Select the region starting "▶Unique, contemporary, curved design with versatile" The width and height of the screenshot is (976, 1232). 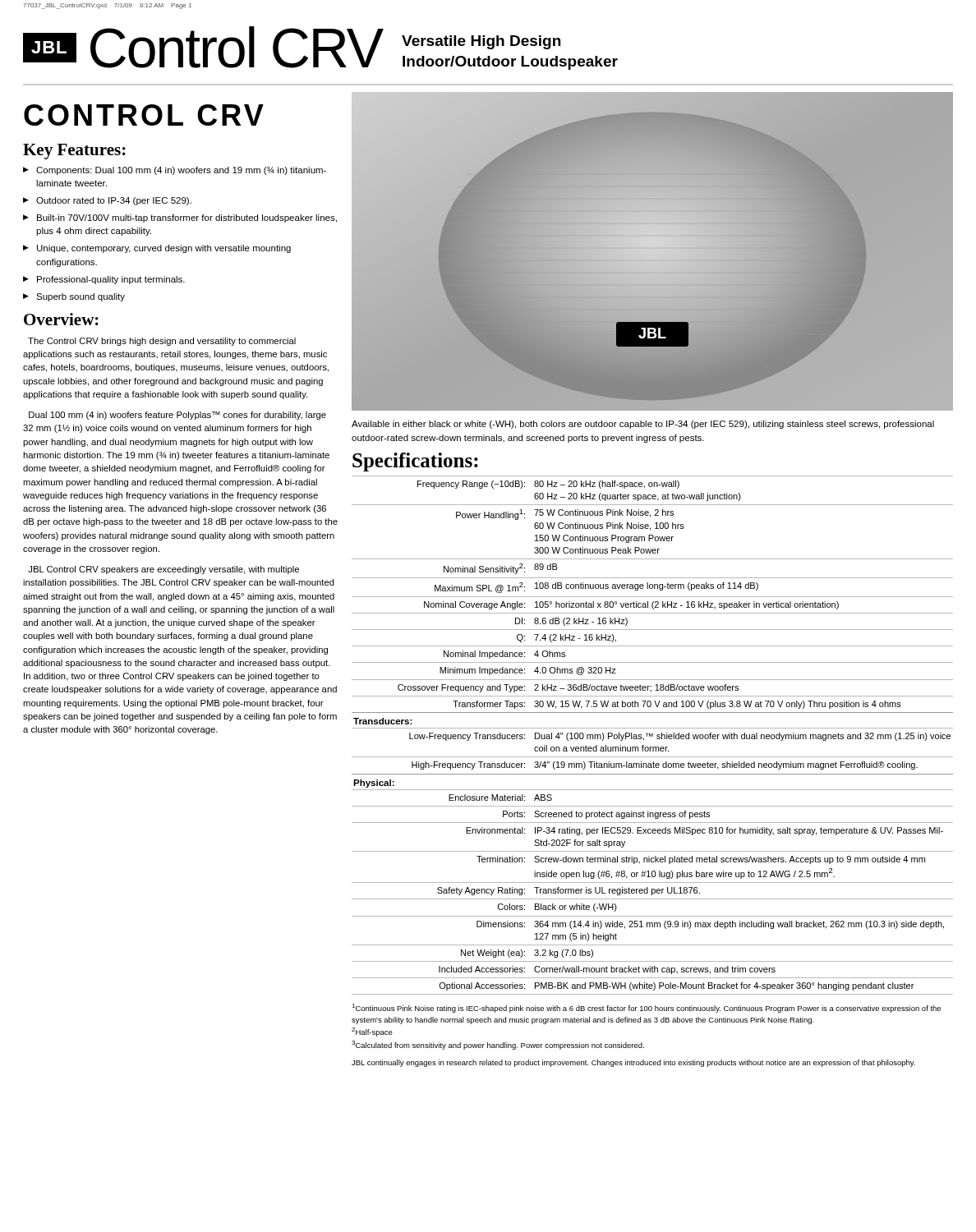coord(157,255)
